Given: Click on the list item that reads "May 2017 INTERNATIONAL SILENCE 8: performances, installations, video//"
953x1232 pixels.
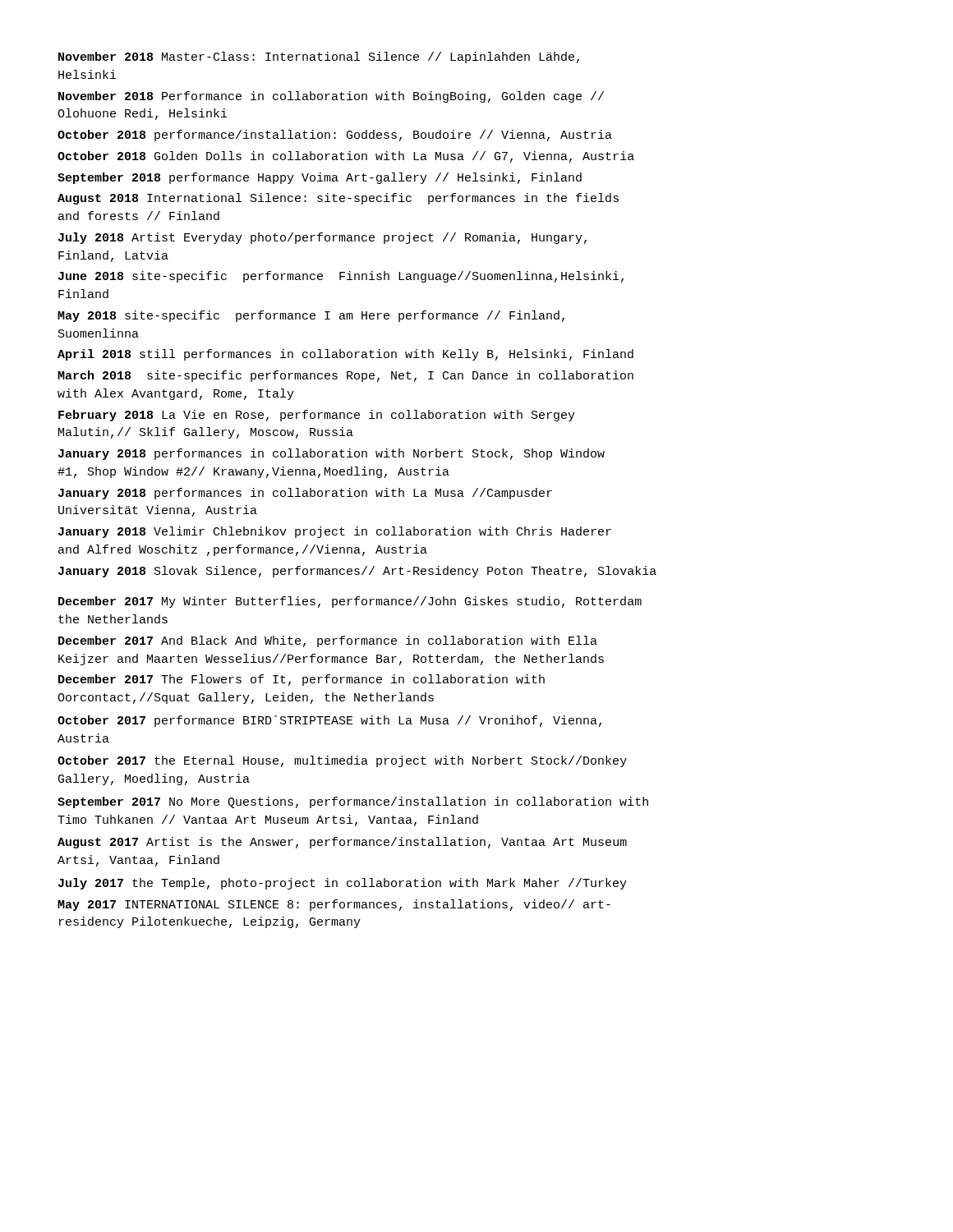Looking at the screenshot, I should (335, 914).
